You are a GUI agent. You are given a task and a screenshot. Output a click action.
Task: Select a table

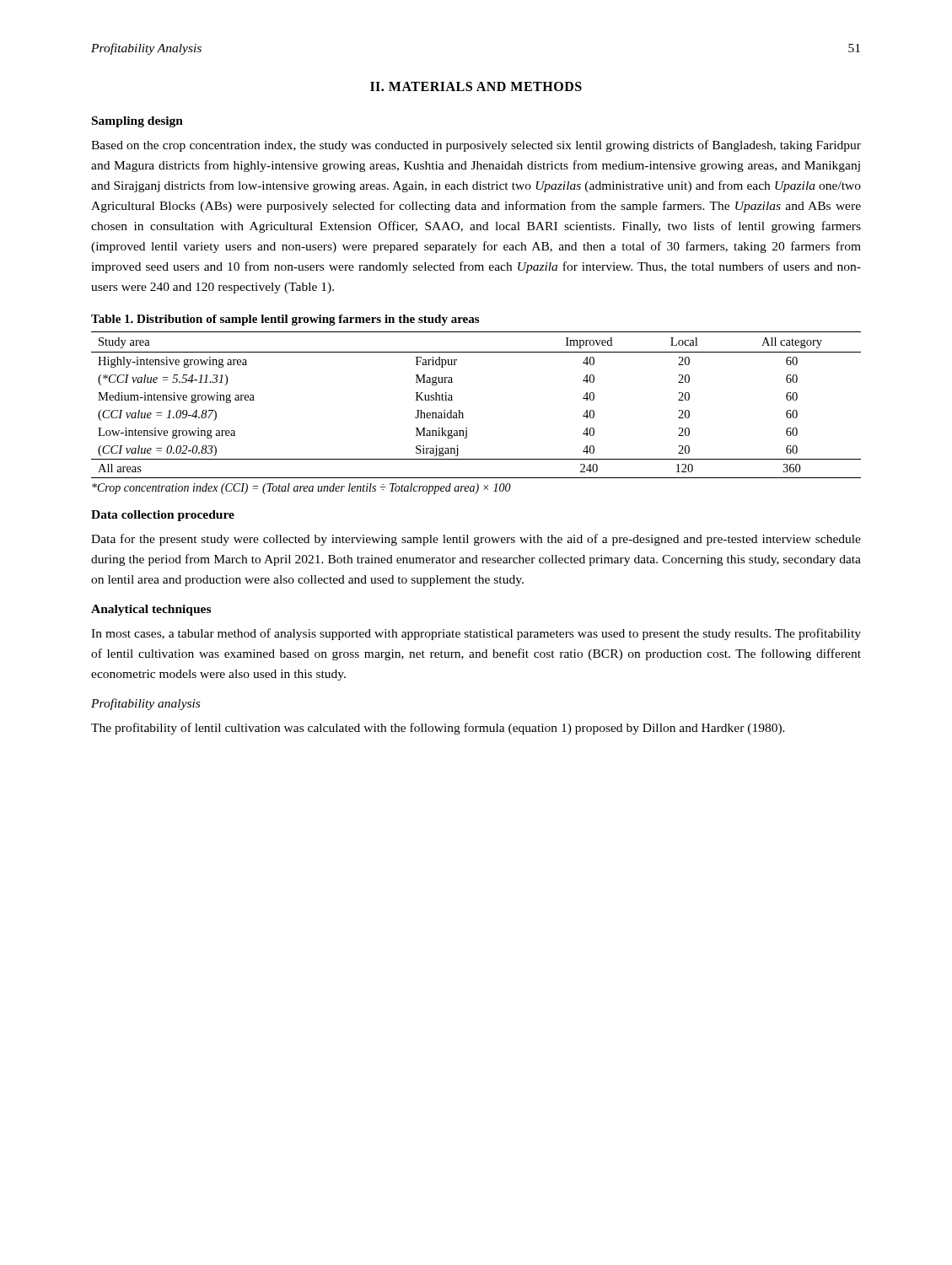tap(476, 405)
